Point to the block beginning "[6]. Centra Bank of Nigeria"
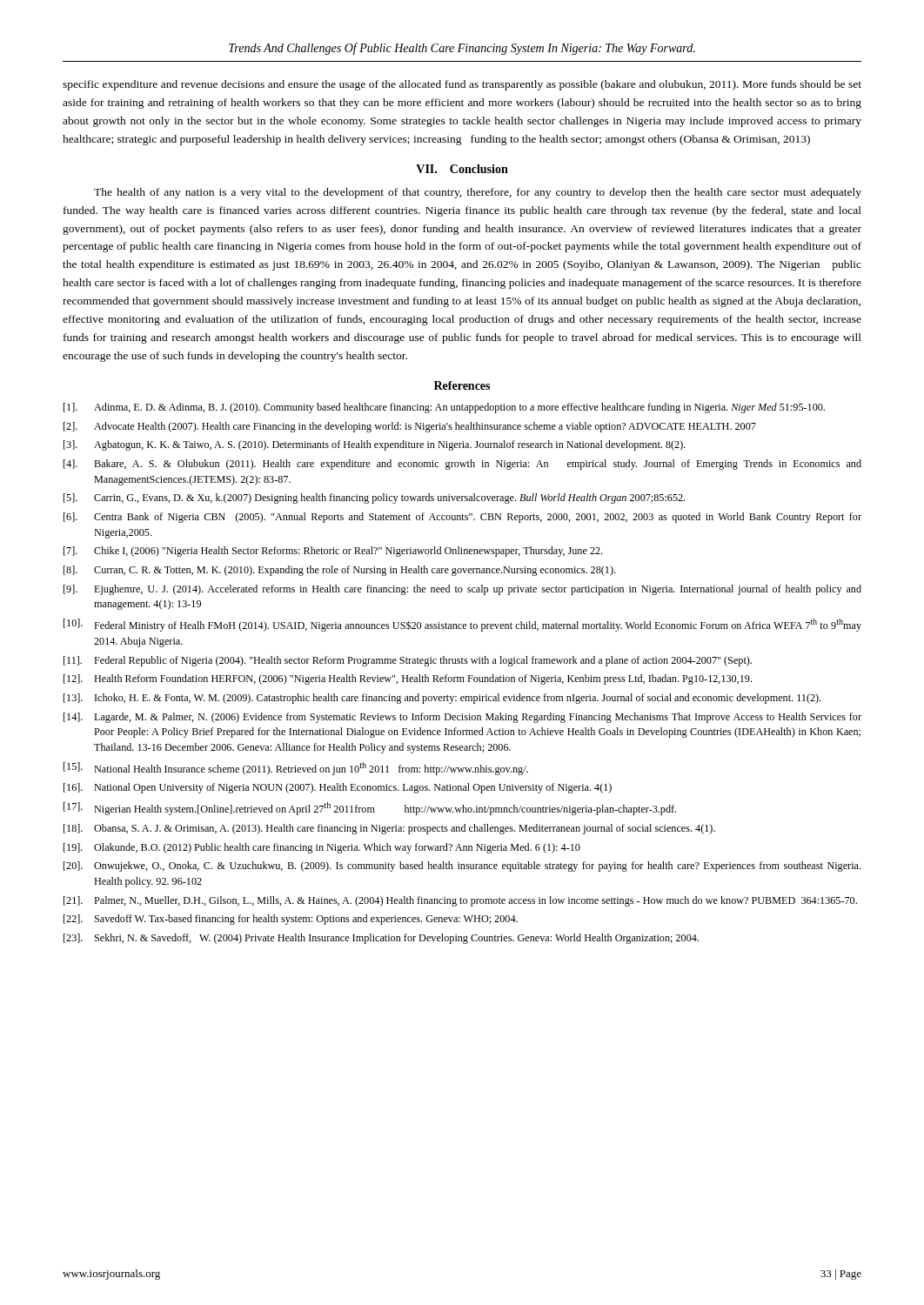The width and height of the screenshot is (924, 1305). (462, 525)
